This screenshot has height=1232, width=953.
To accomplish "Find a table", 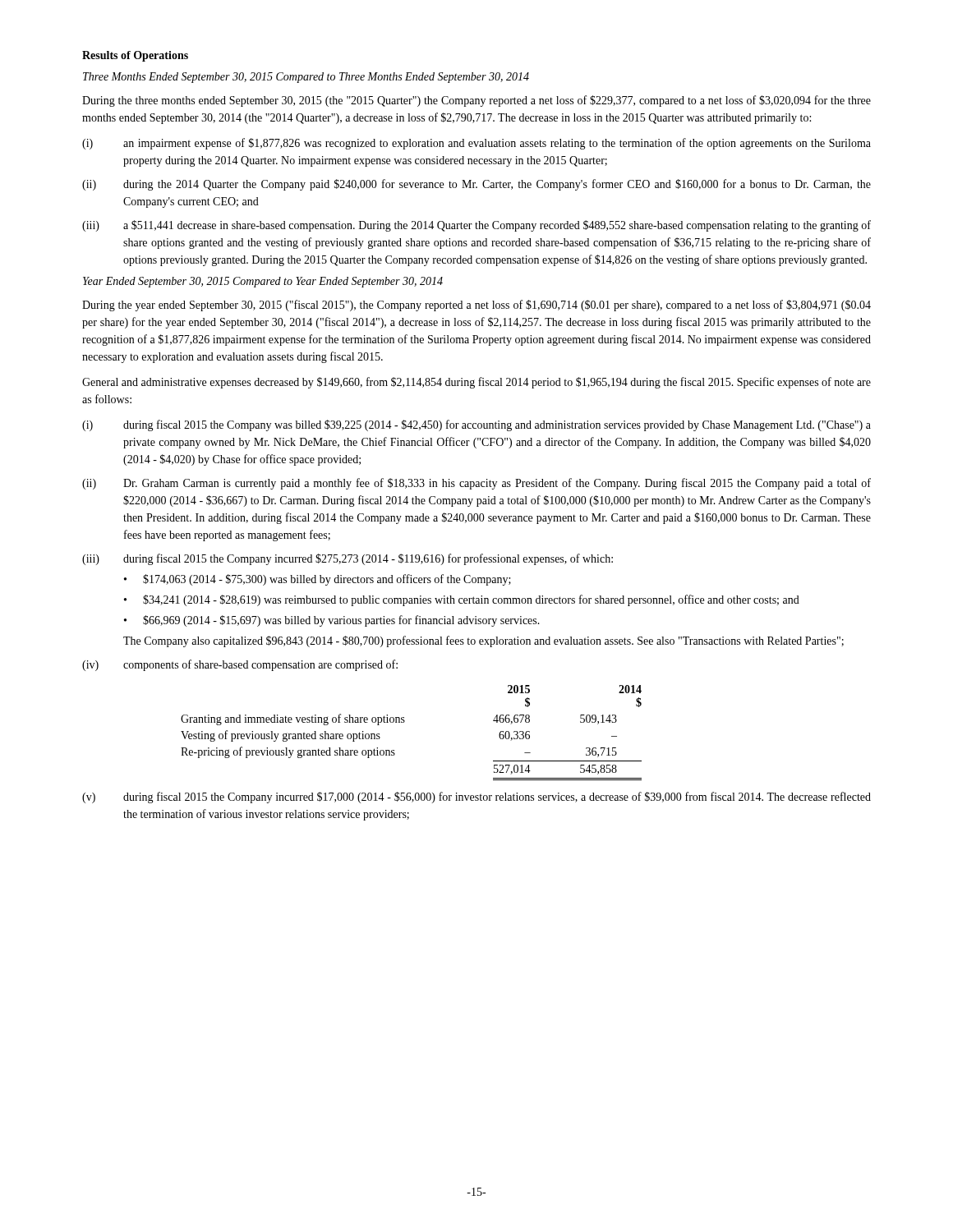I will pyautogui.click(x=526, y=731).
